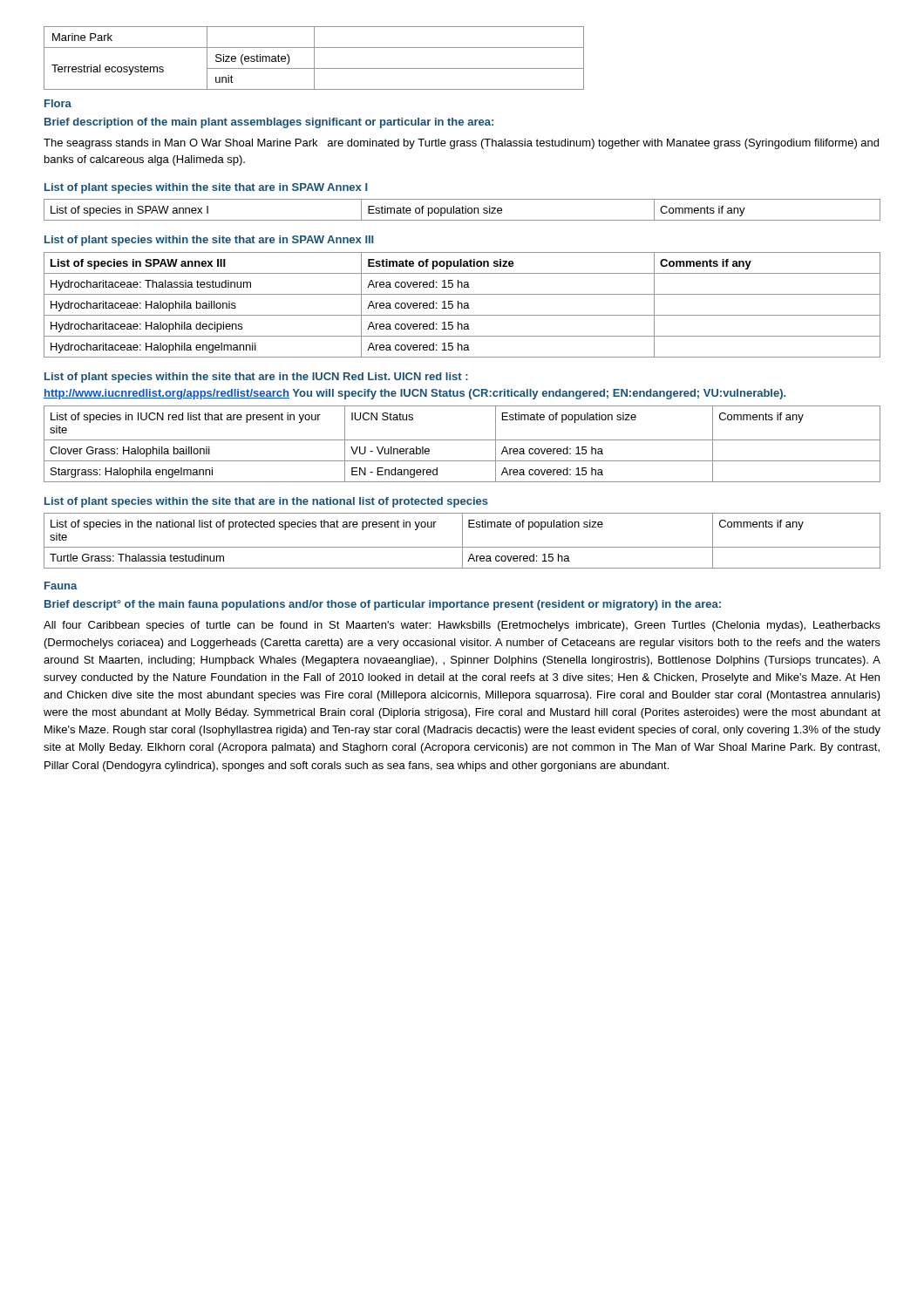Select the table that reads "Terrestrial ecosystems"
The width and height of the screenshot is (924, 1308).
(x=462, y=58)
